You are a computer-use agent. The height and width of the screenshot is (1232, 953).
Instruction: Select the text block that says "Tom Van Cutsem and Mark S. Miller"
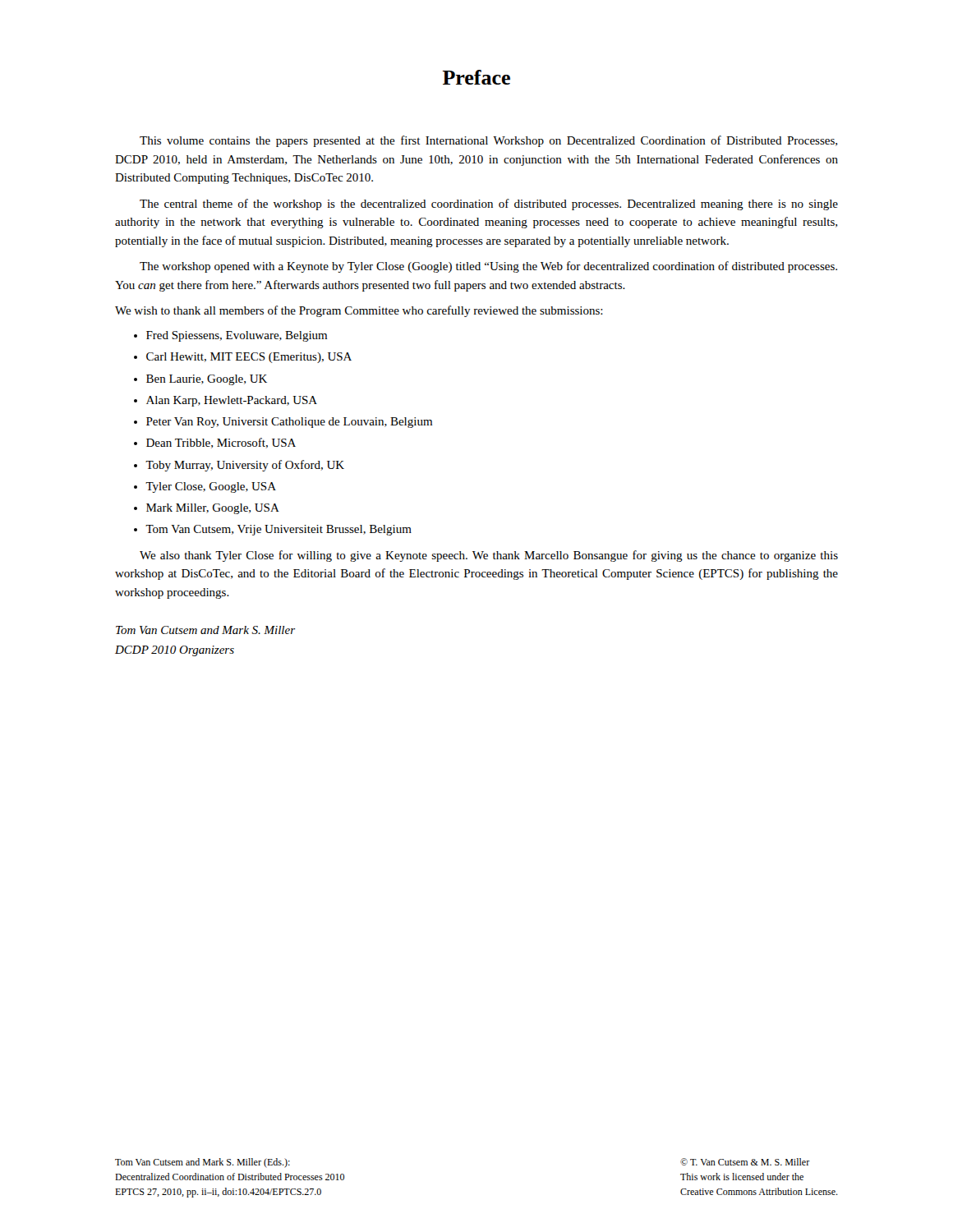point(205,640)
